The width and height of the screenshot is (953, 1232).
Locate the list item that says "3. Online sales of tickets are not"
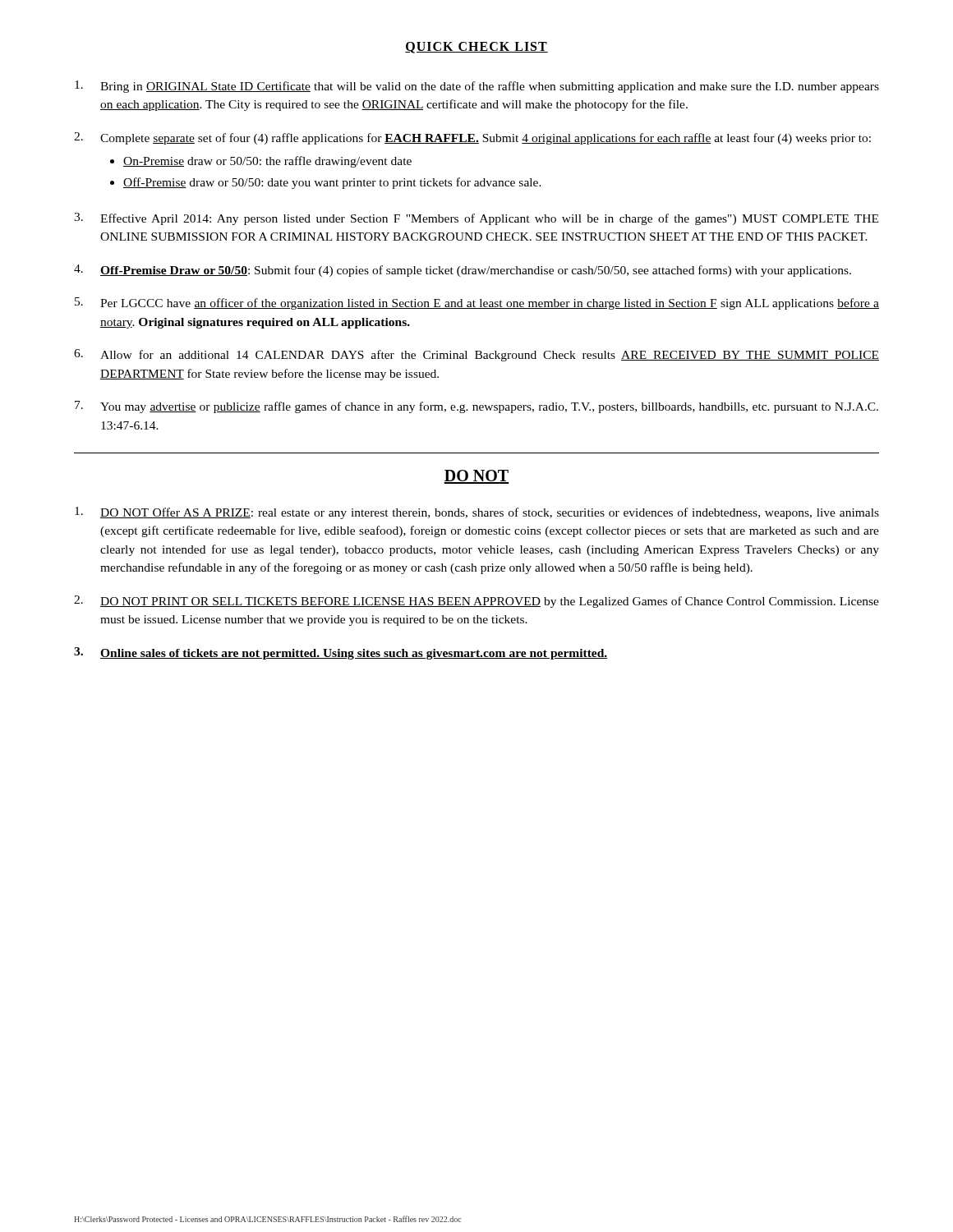476,653
